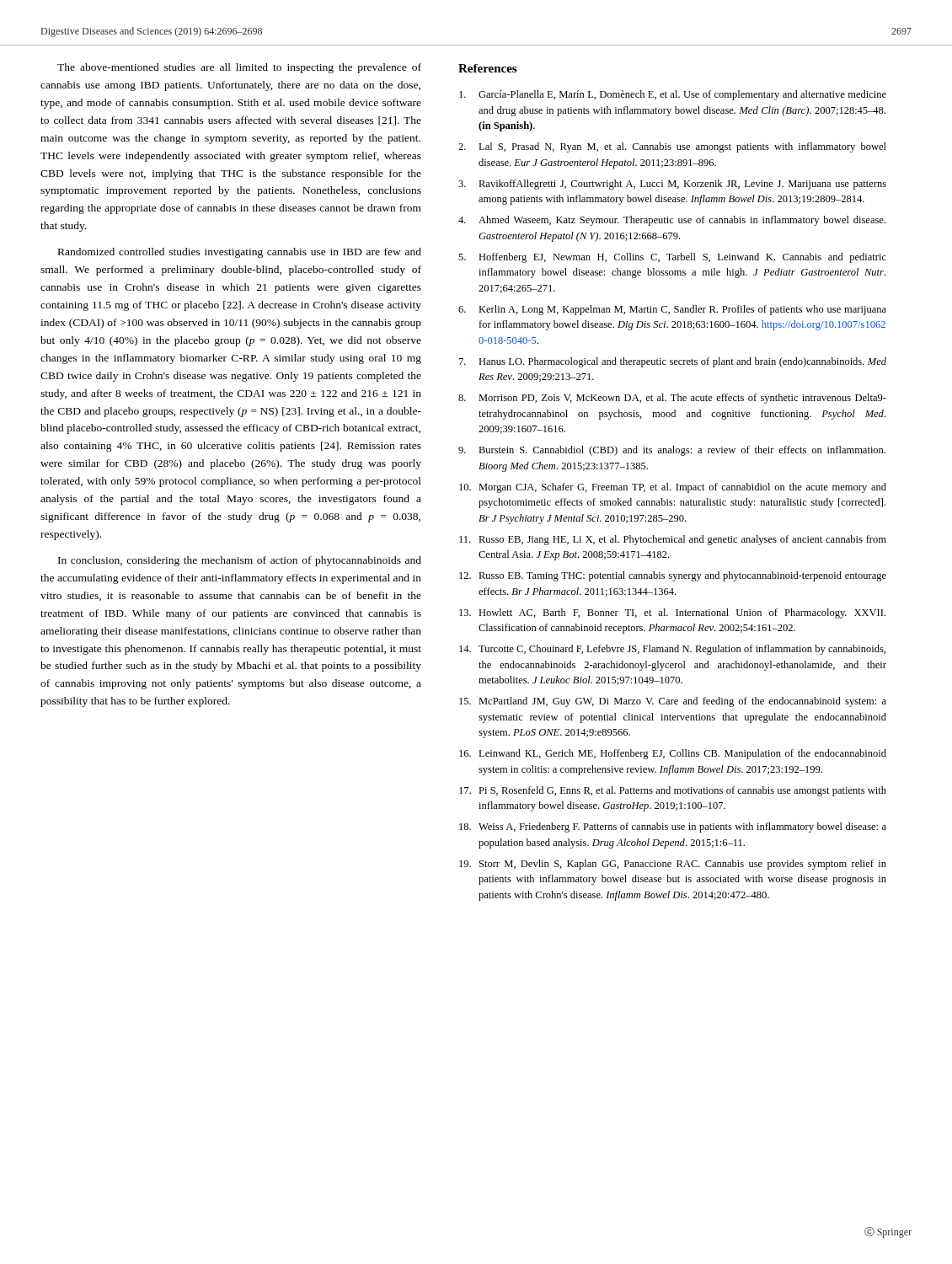This screenshot has height=1264, width=952.
Task: Point to the block beginning "14. Turcotte C, Chouinard F, Lefebvre"
Action: (x=672, y=665)
